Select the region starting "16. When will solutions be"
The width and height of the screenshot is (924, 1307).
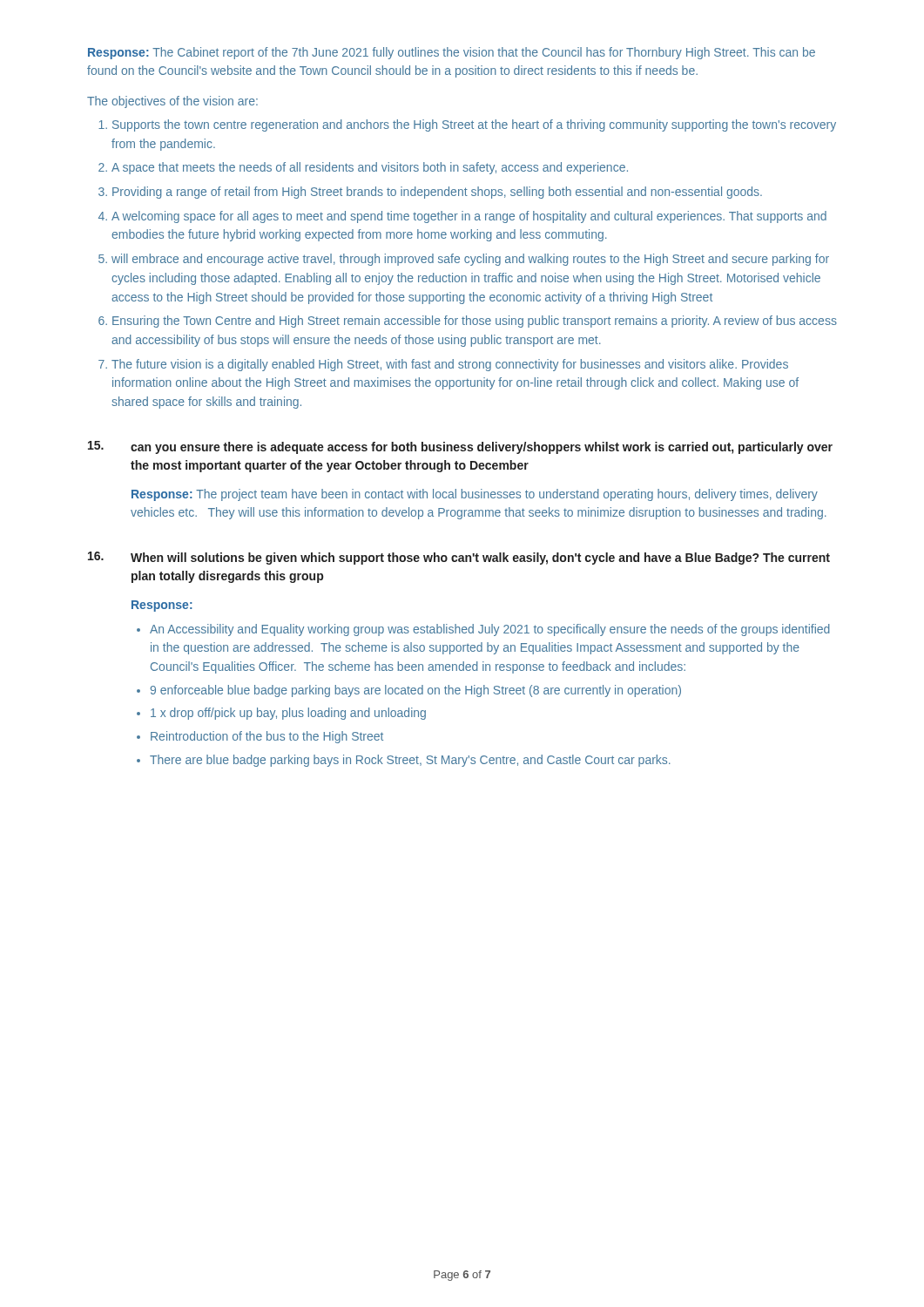pyautogui.click(x=462, y=662)
